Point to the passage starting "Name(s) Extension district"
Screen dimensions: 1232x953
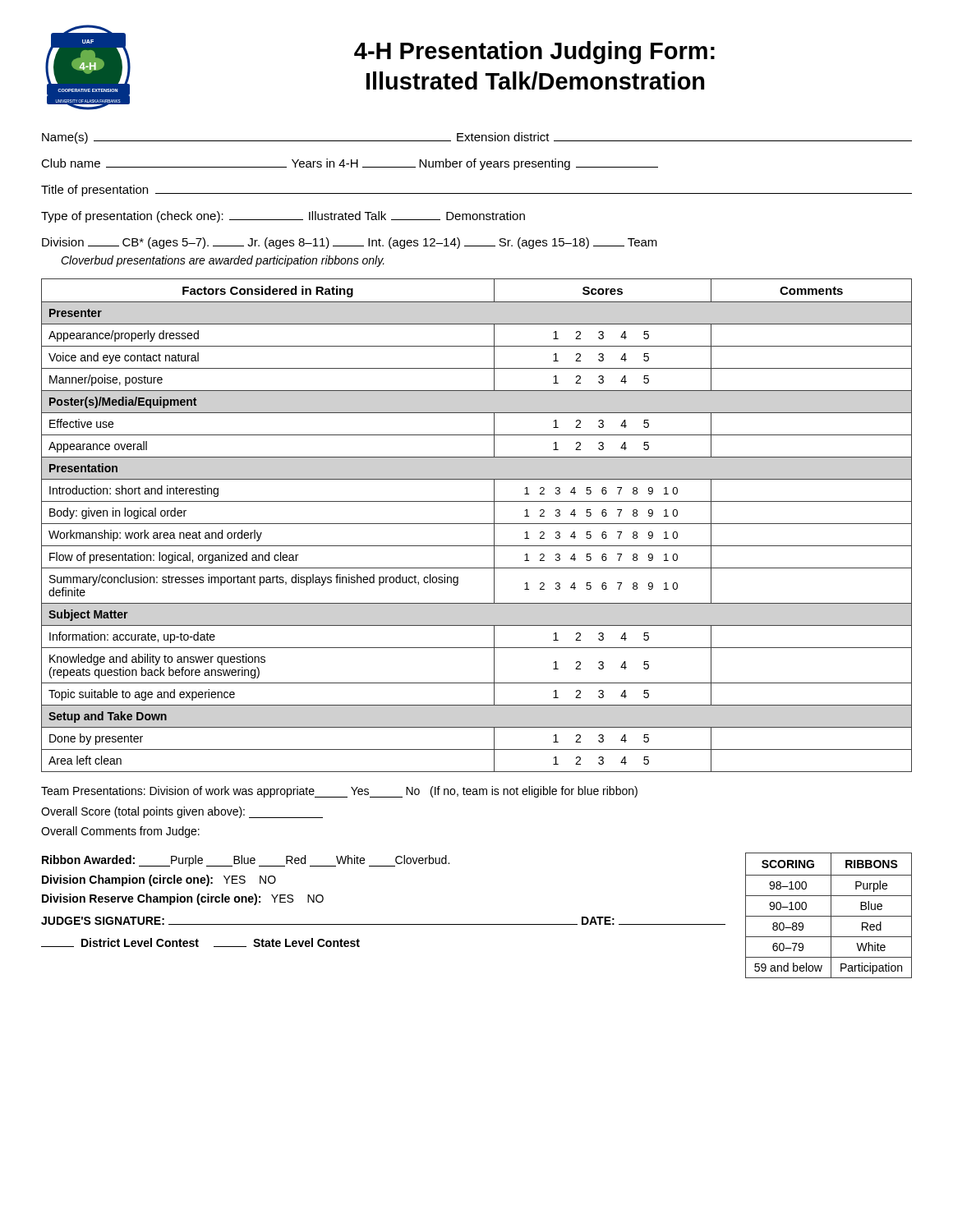pyautogui.click(x=476, y=135)
